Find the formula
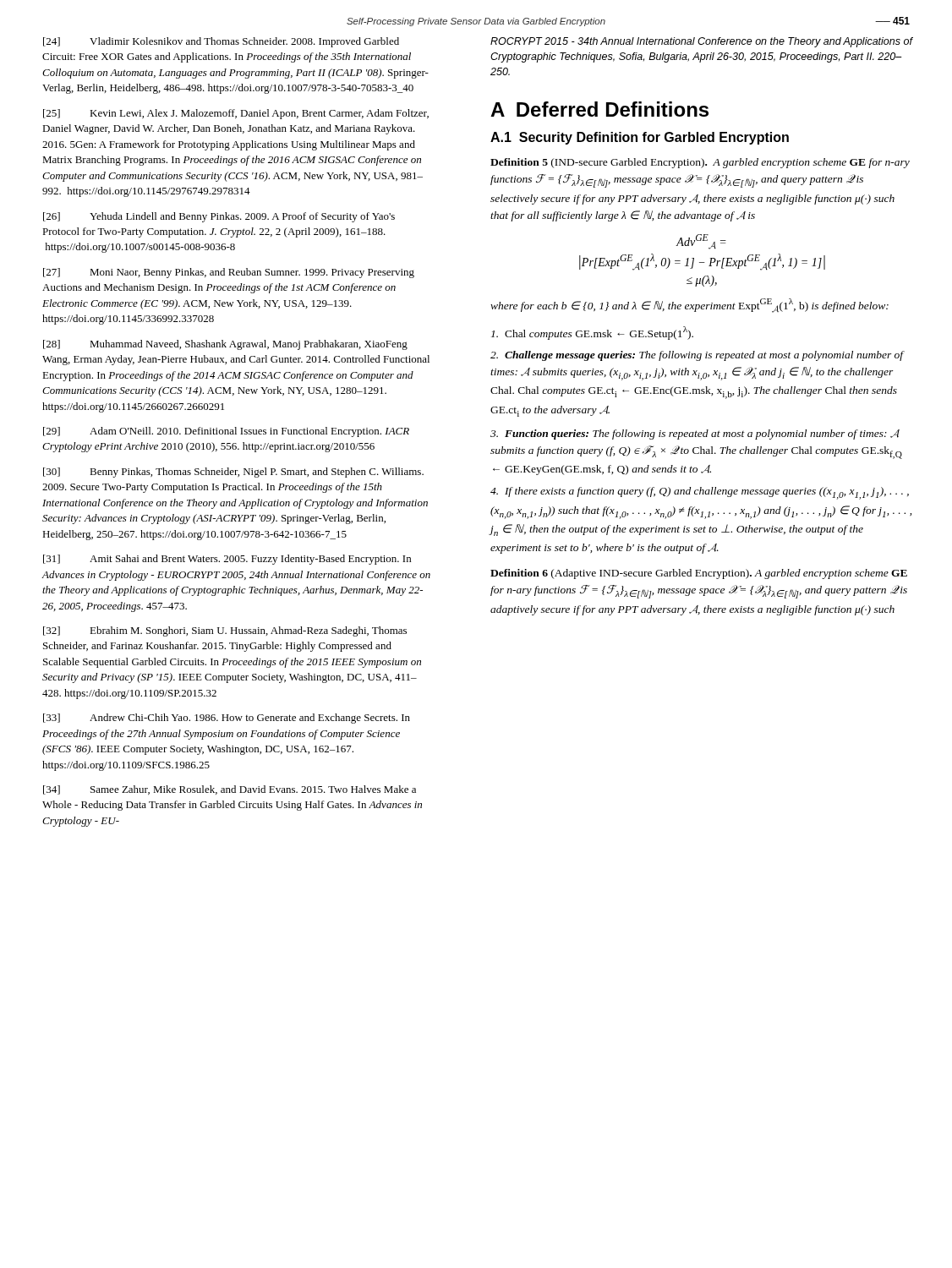Viewport: 952px width, 1268px height. [702, 260]
